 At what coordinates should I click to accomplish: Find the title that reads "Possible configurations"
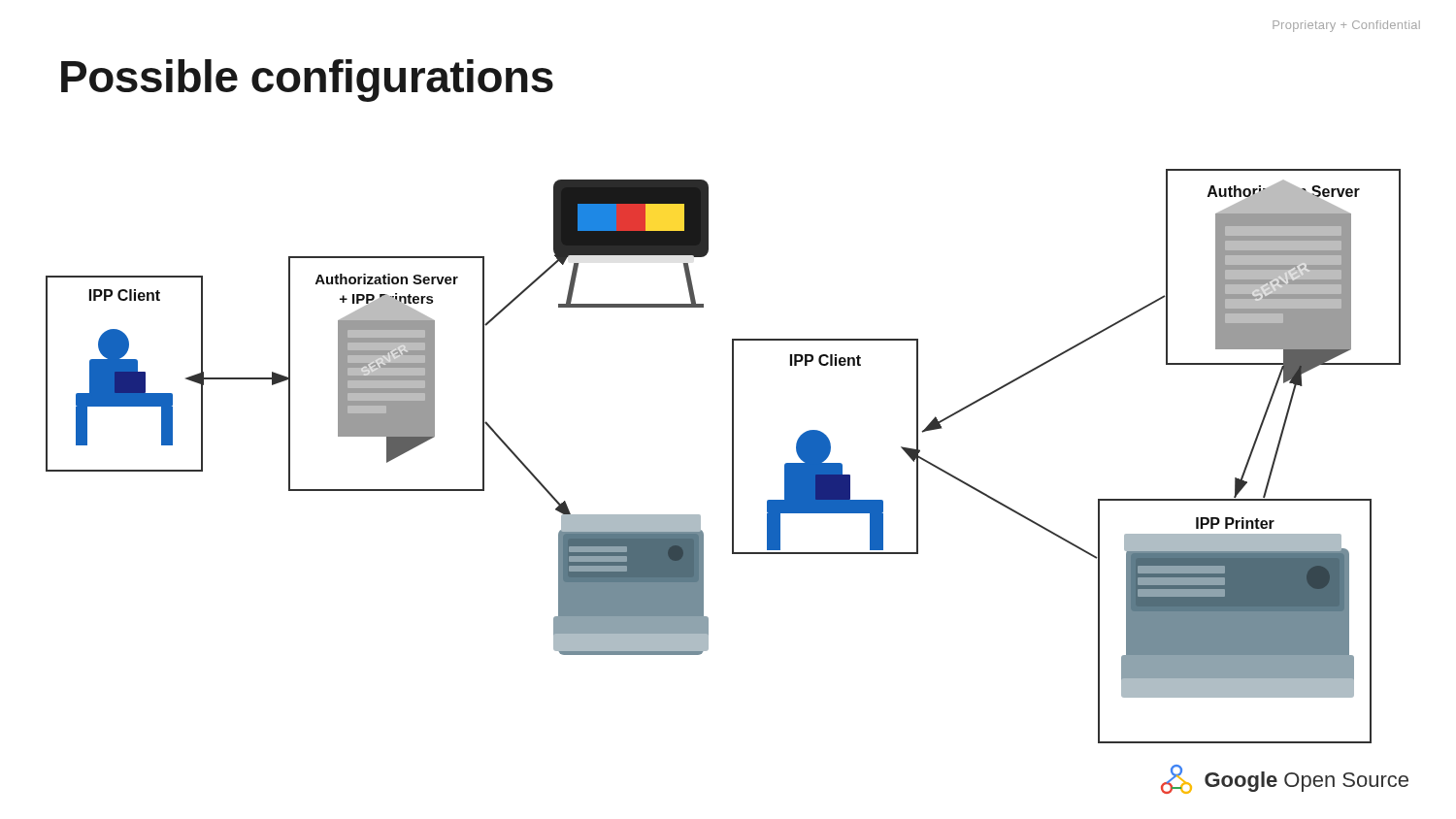[x=306, y=77]
